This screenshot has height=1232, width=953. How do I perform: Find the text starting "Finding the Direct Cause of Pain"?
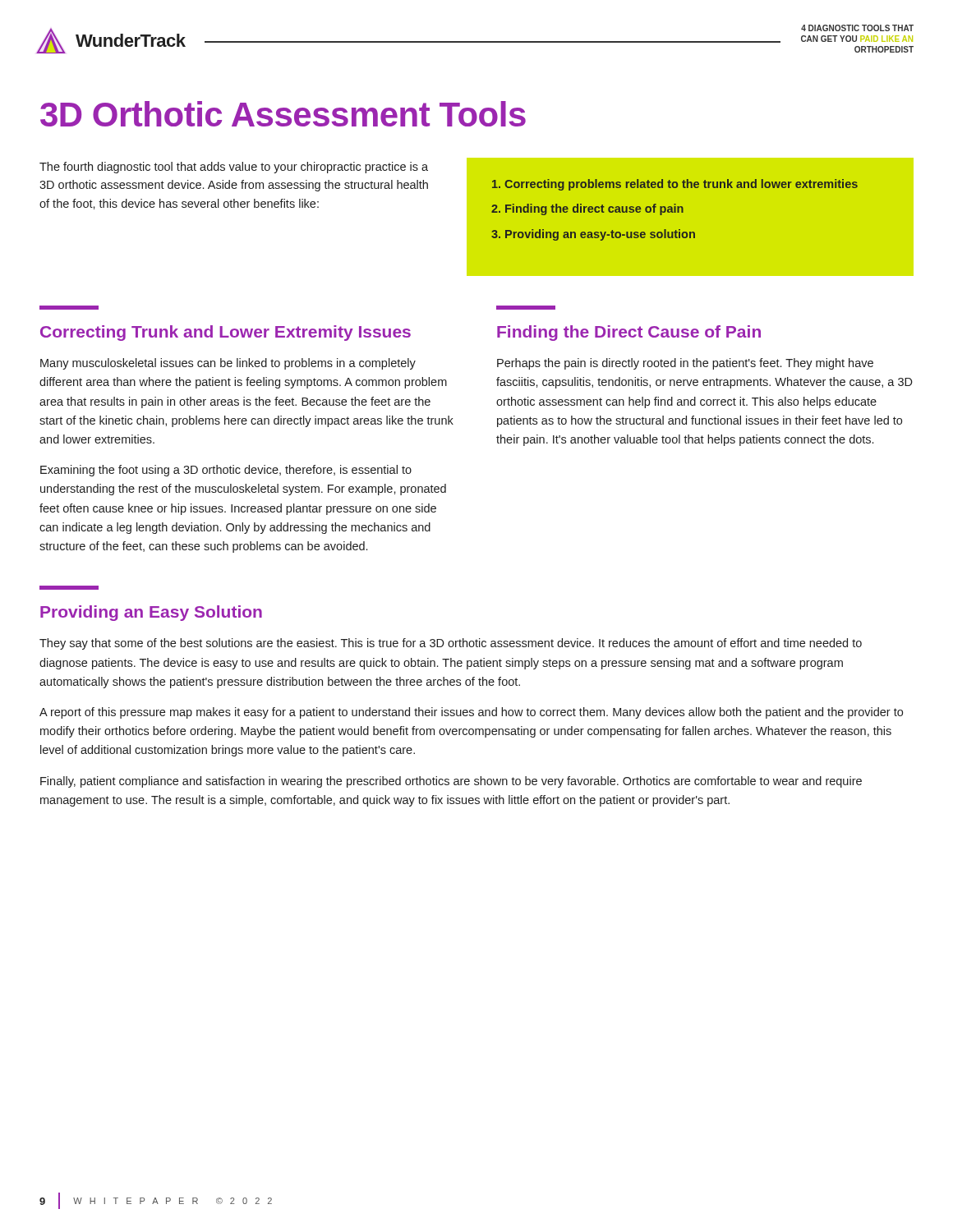pos(629,331)
